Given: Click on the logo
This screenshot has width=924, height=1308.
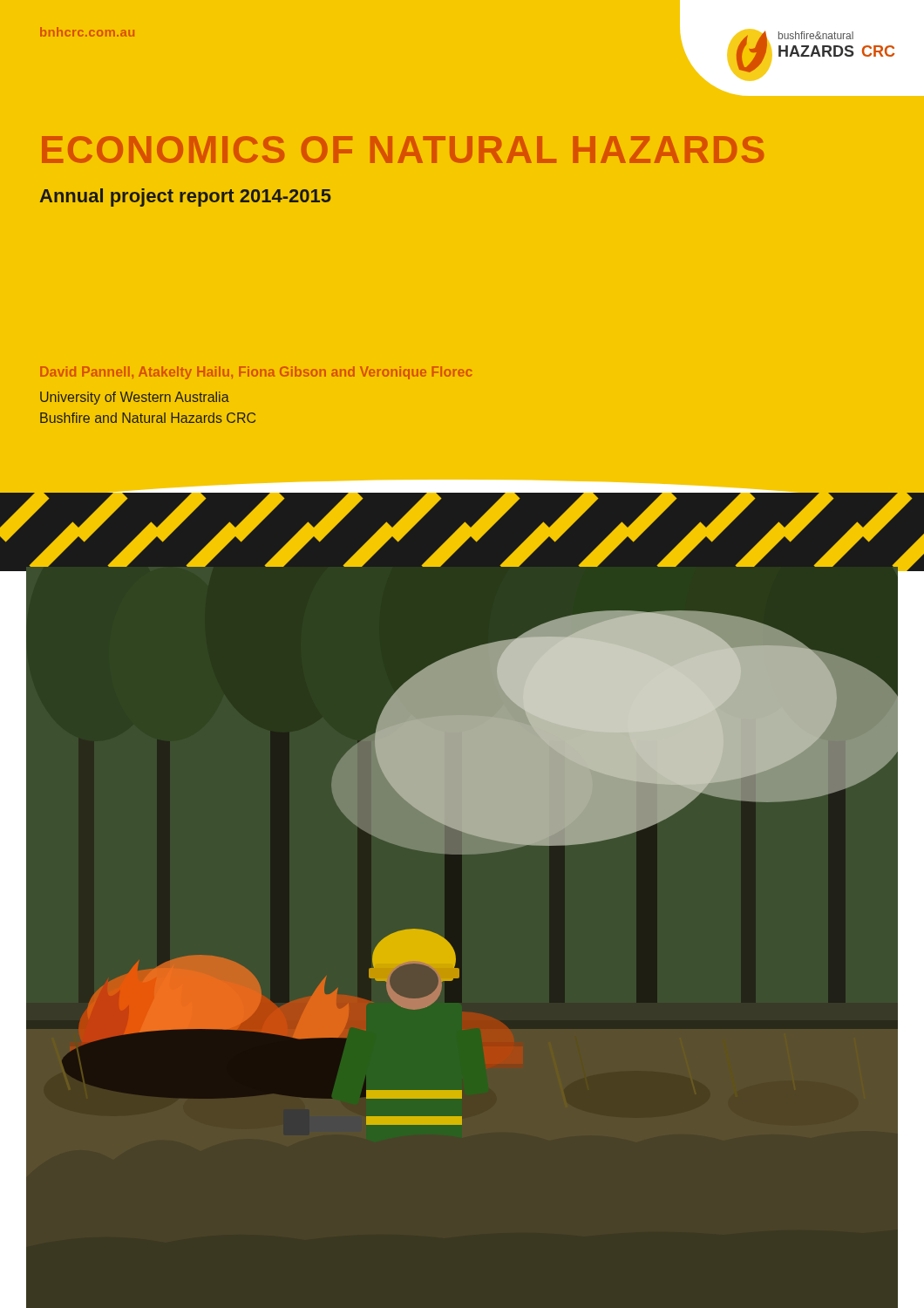Looking at the screenshot, I should pyautogui.click(x=802, y=48).
